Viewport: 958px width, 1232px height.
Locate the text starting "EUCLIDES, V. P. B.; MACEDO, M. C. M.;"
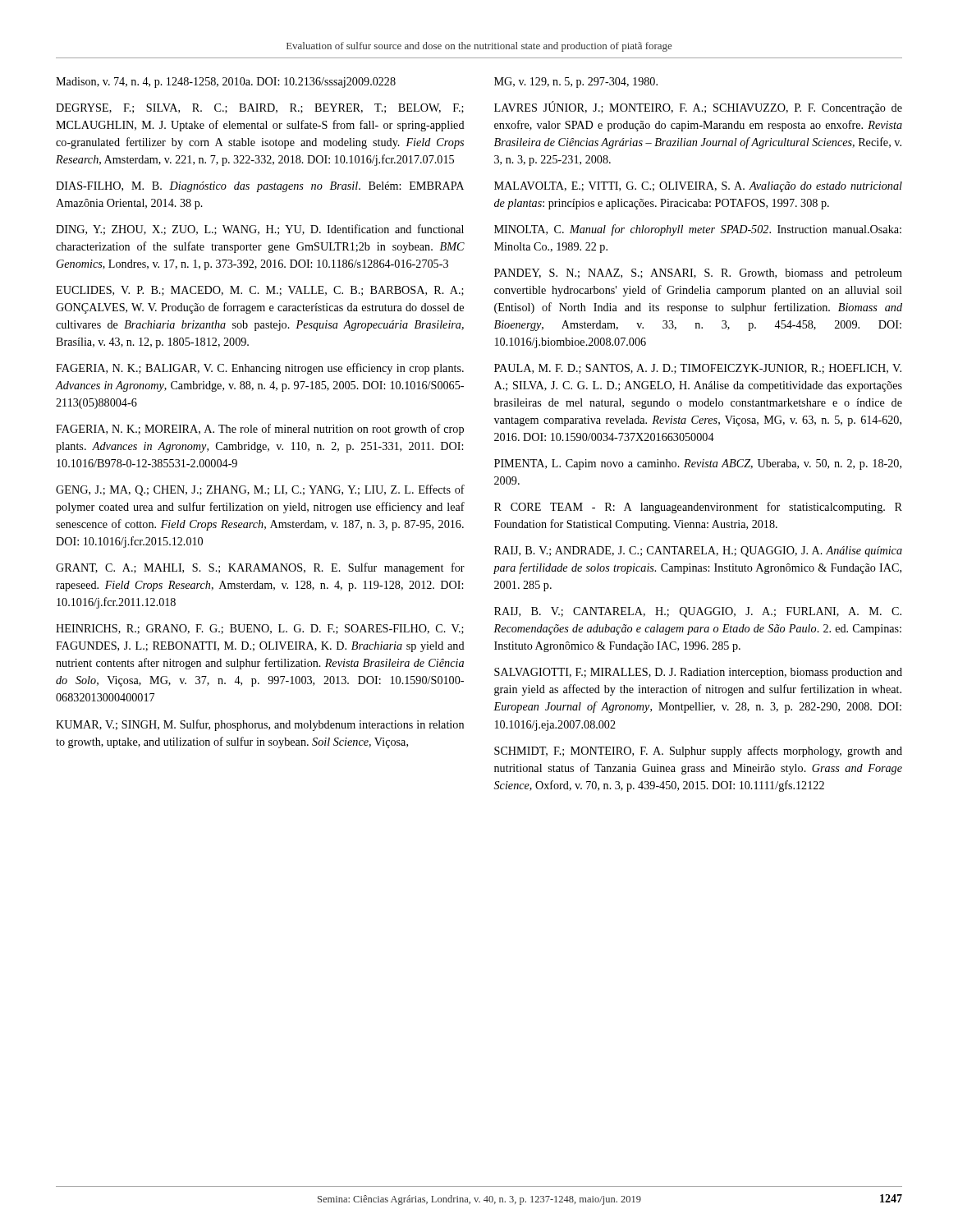tap(260, 316)
